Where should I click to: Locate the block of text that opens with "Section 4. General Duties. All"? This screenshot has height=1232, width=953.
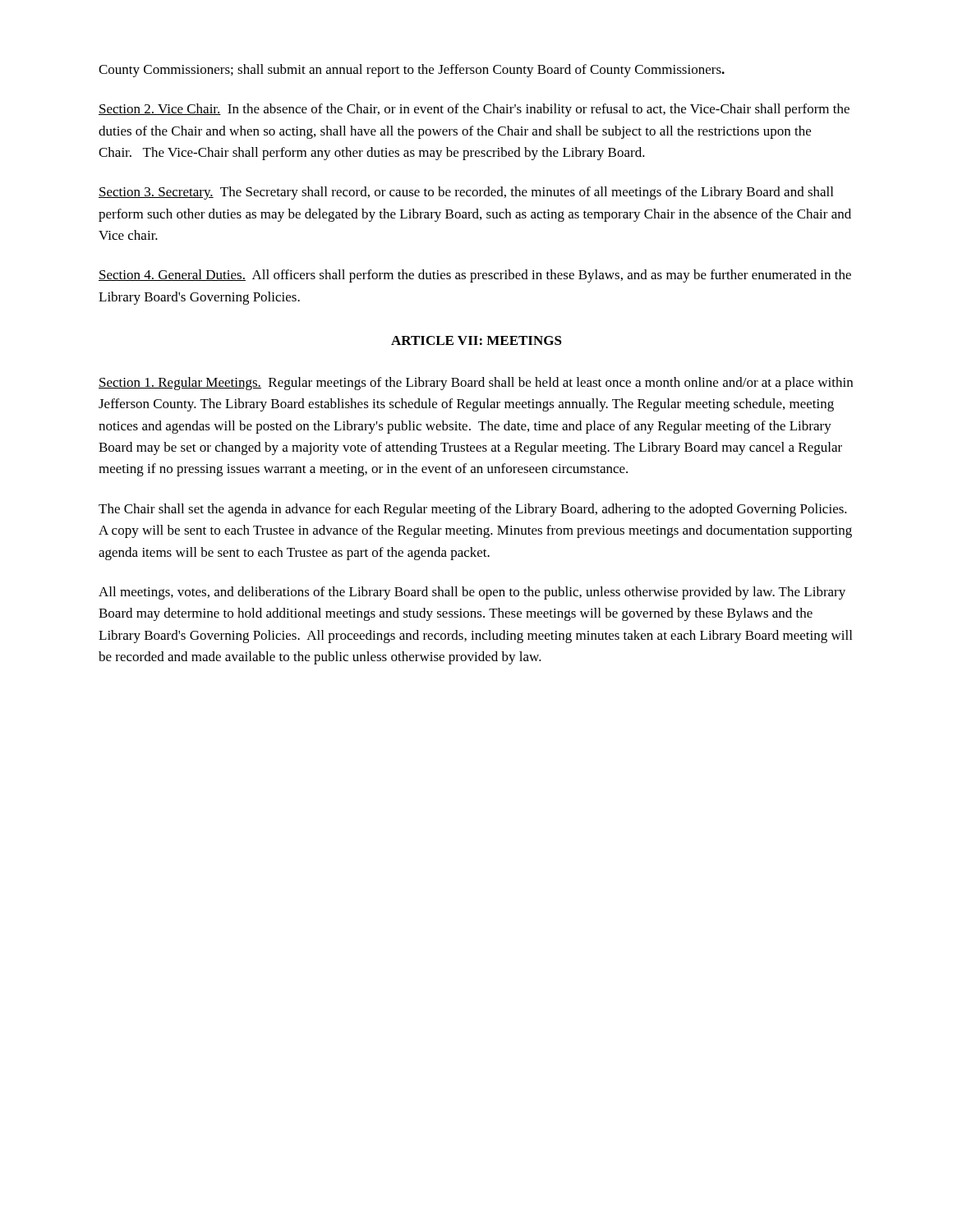pyautogui.click(x=475, y=286)
